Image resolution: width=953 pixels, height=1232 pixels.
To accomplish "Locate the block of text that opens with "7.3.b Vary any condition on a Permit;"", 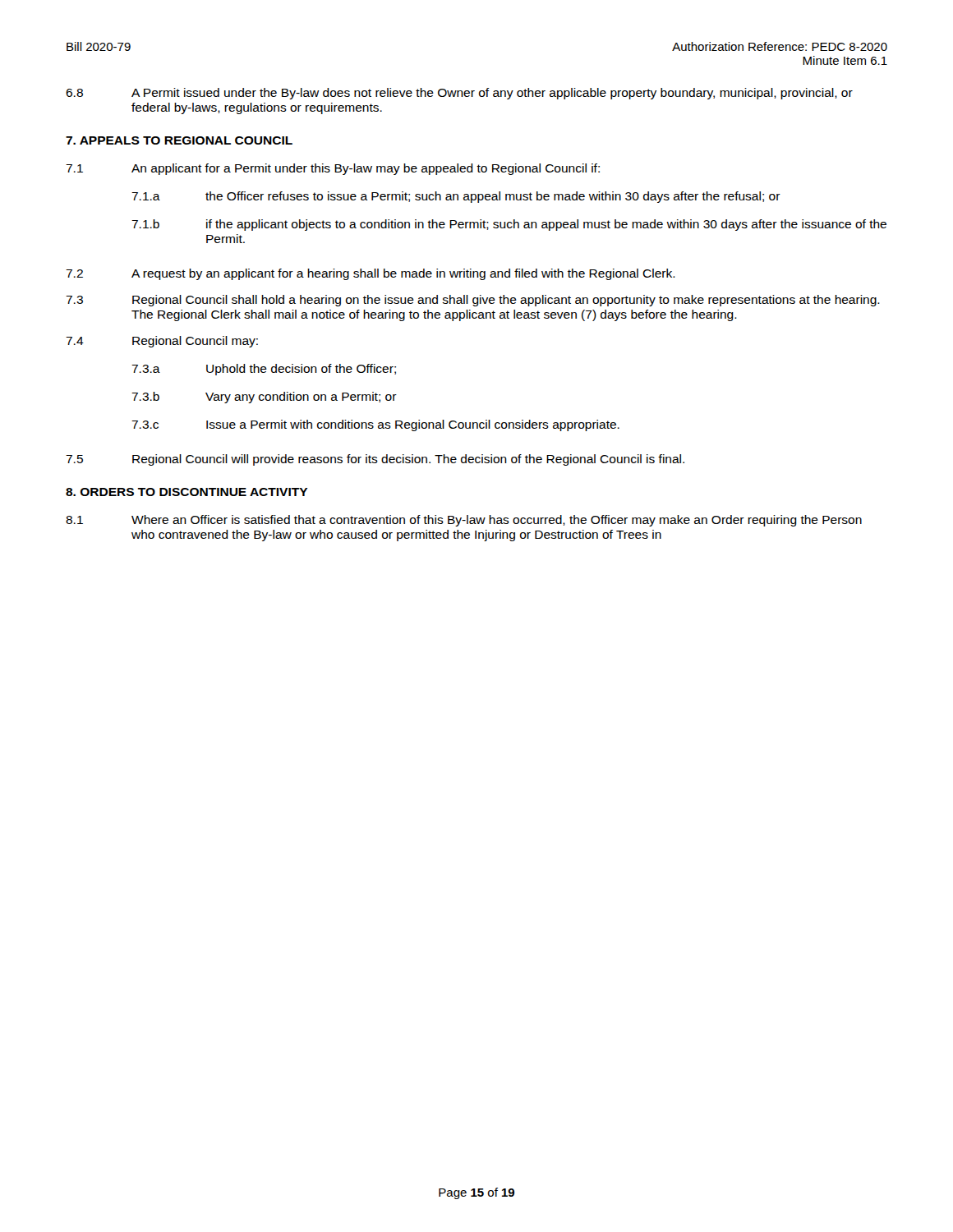I will tap(264, 398).
